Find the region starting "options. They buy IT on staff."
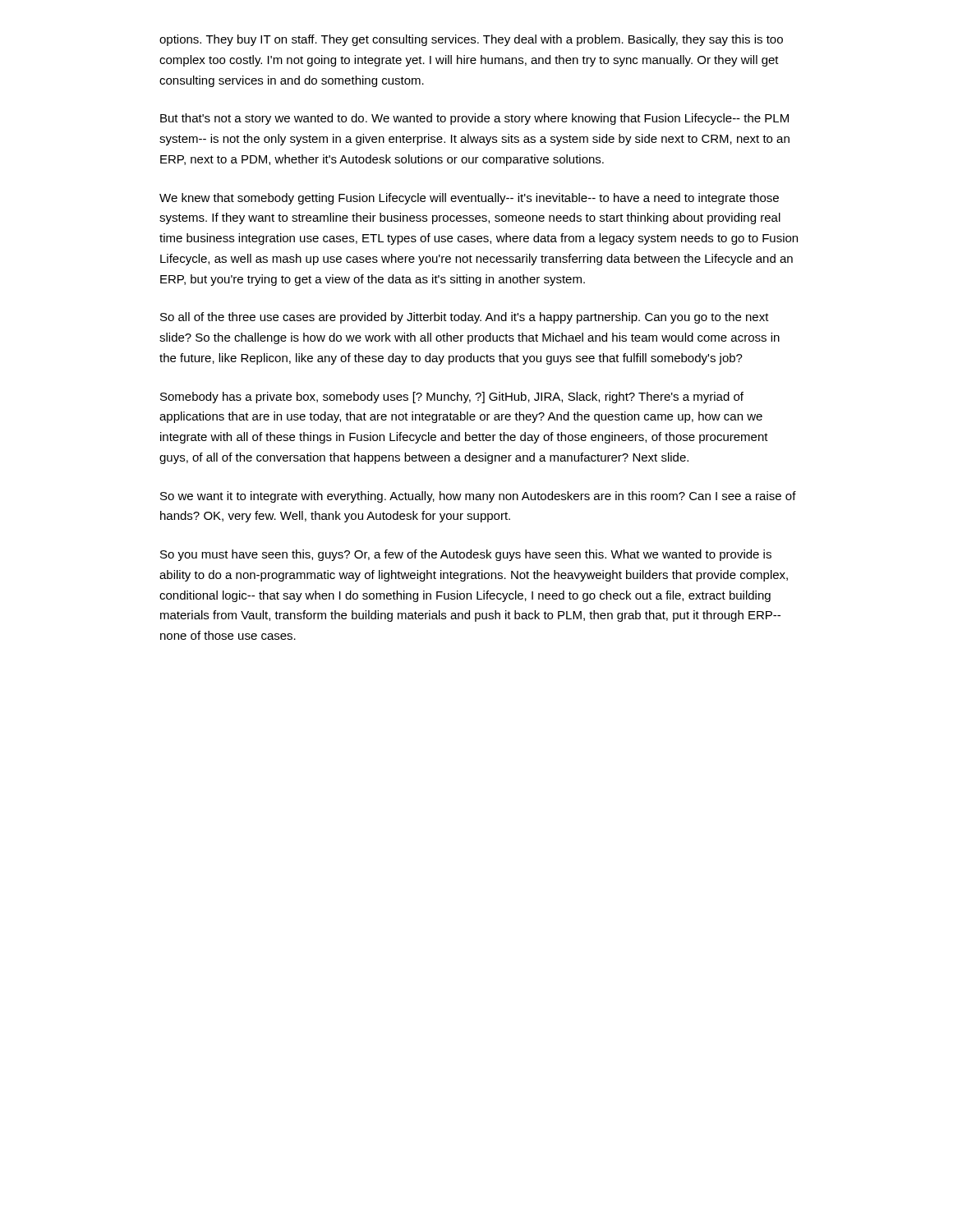This screenshot has width=953, height=1232. [471, 59]
